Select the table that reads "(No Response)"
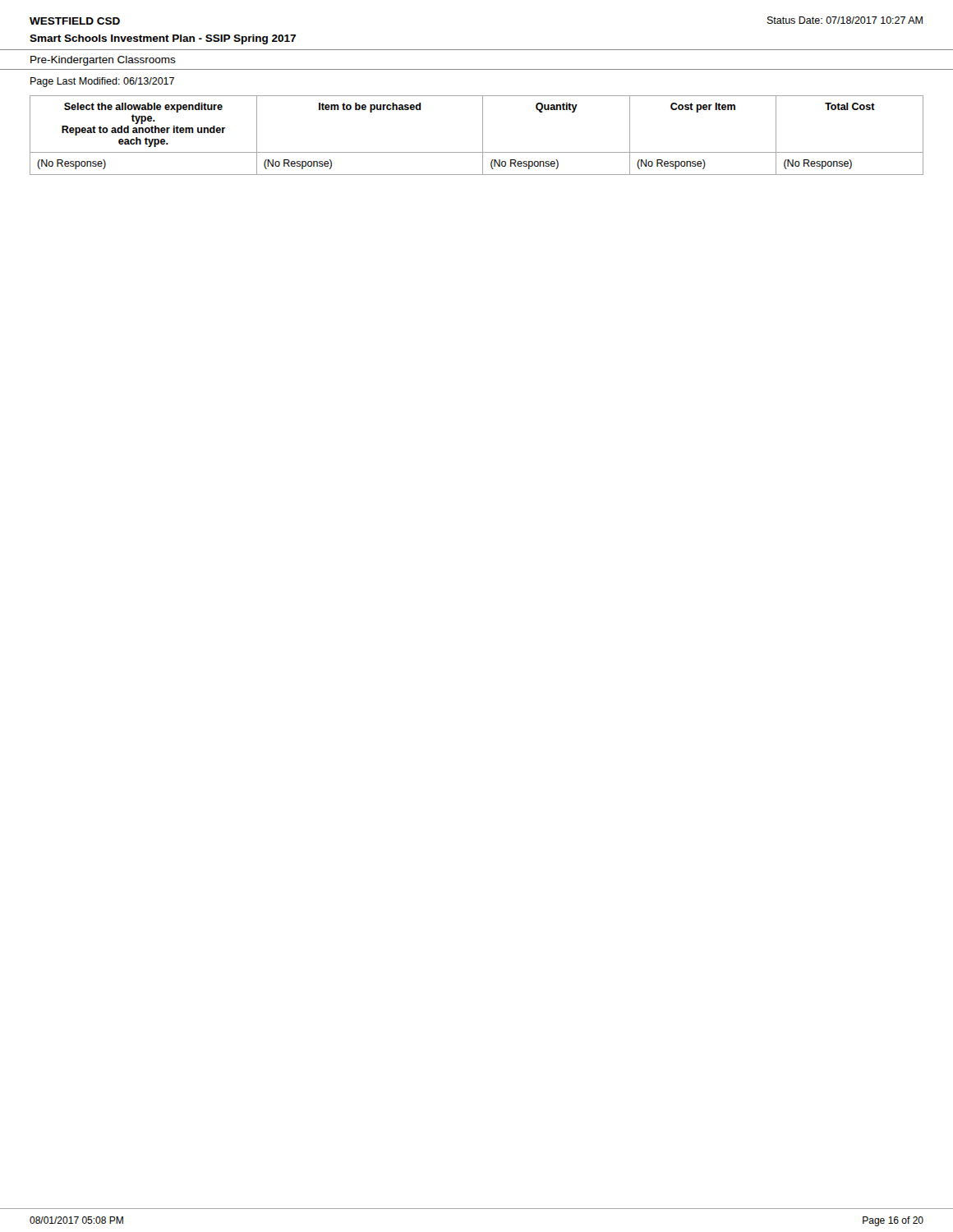 476,135
